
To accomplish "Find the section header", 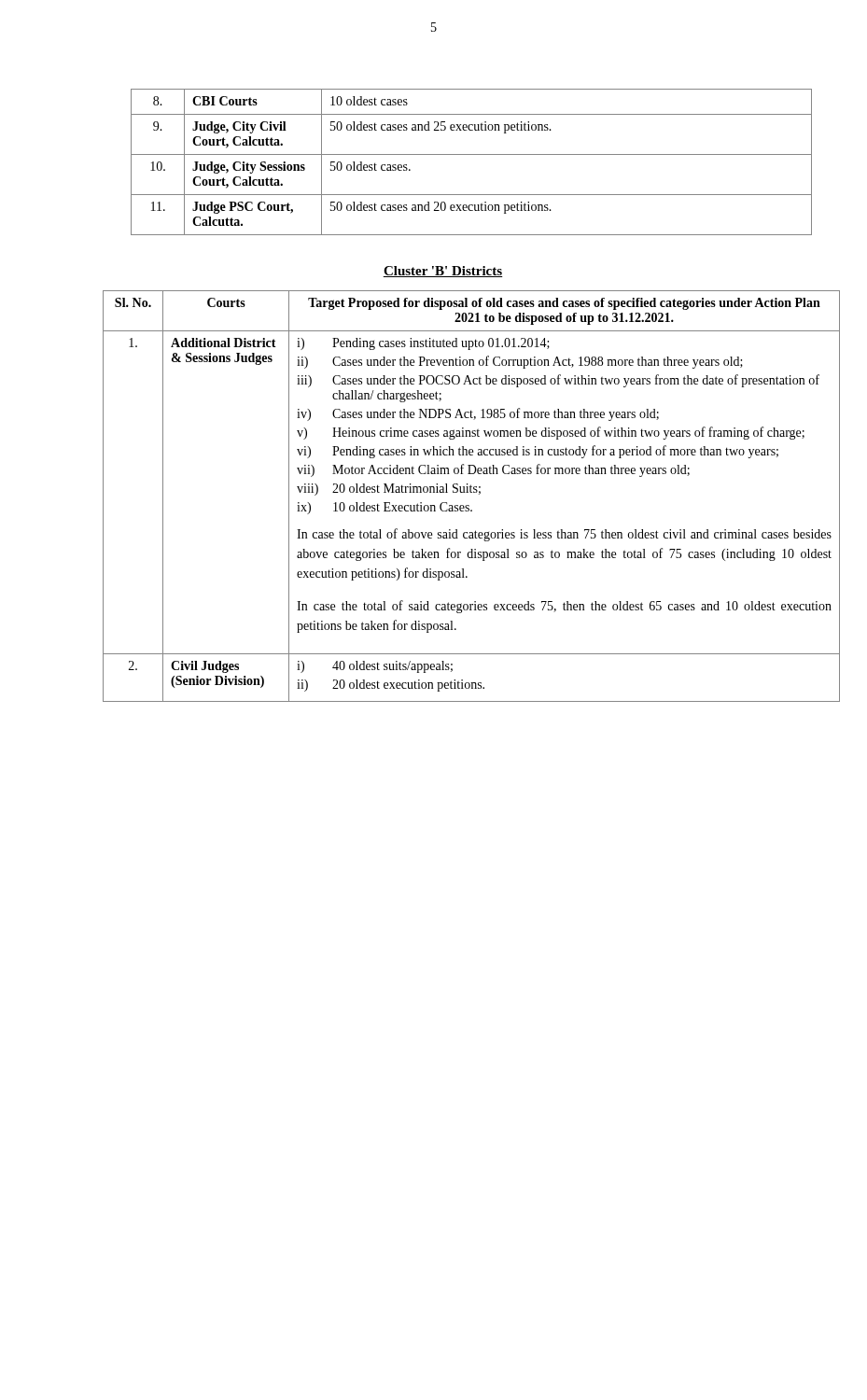I will coord(443,271).
